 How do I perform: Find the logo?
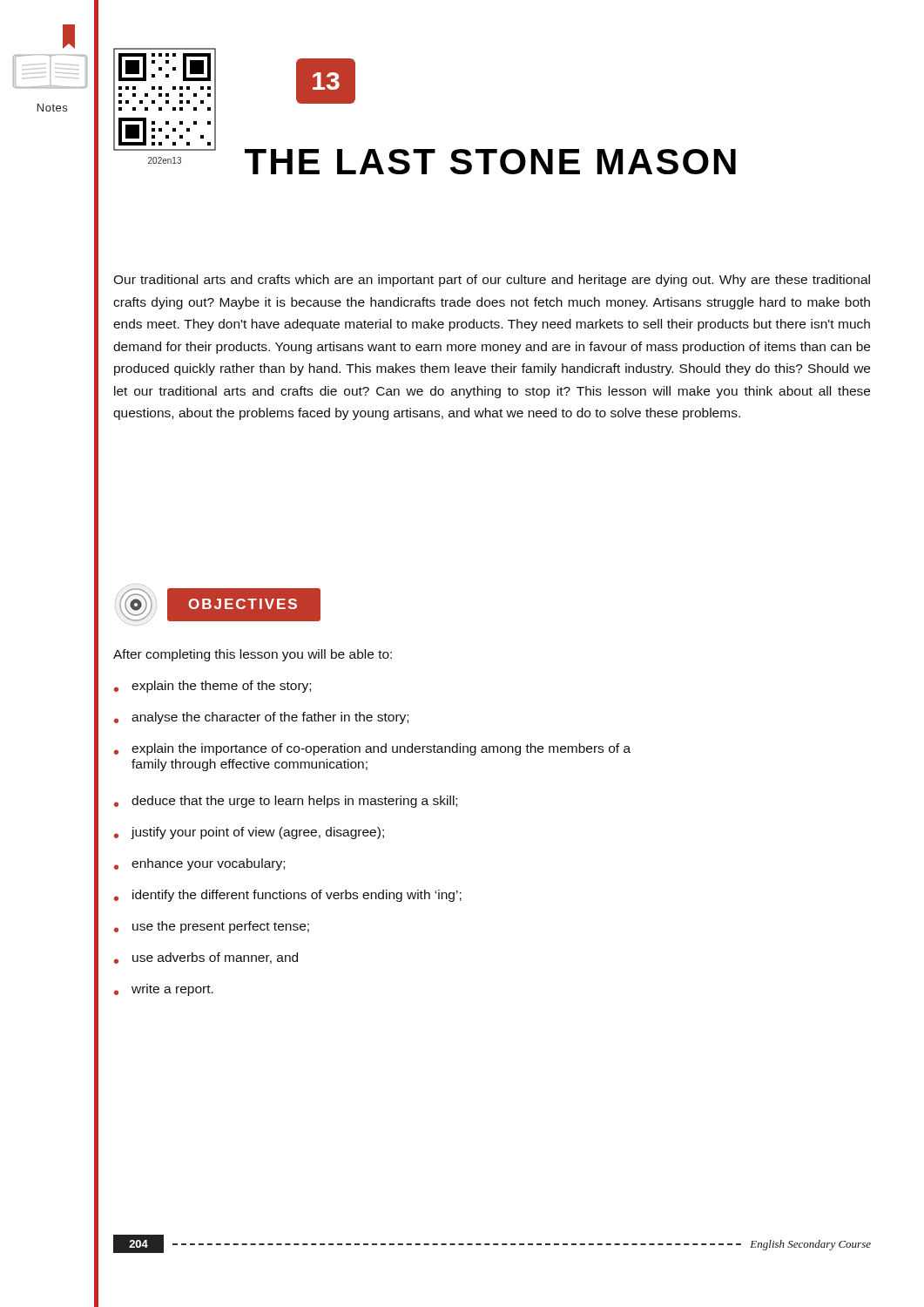tap(50, 59)
